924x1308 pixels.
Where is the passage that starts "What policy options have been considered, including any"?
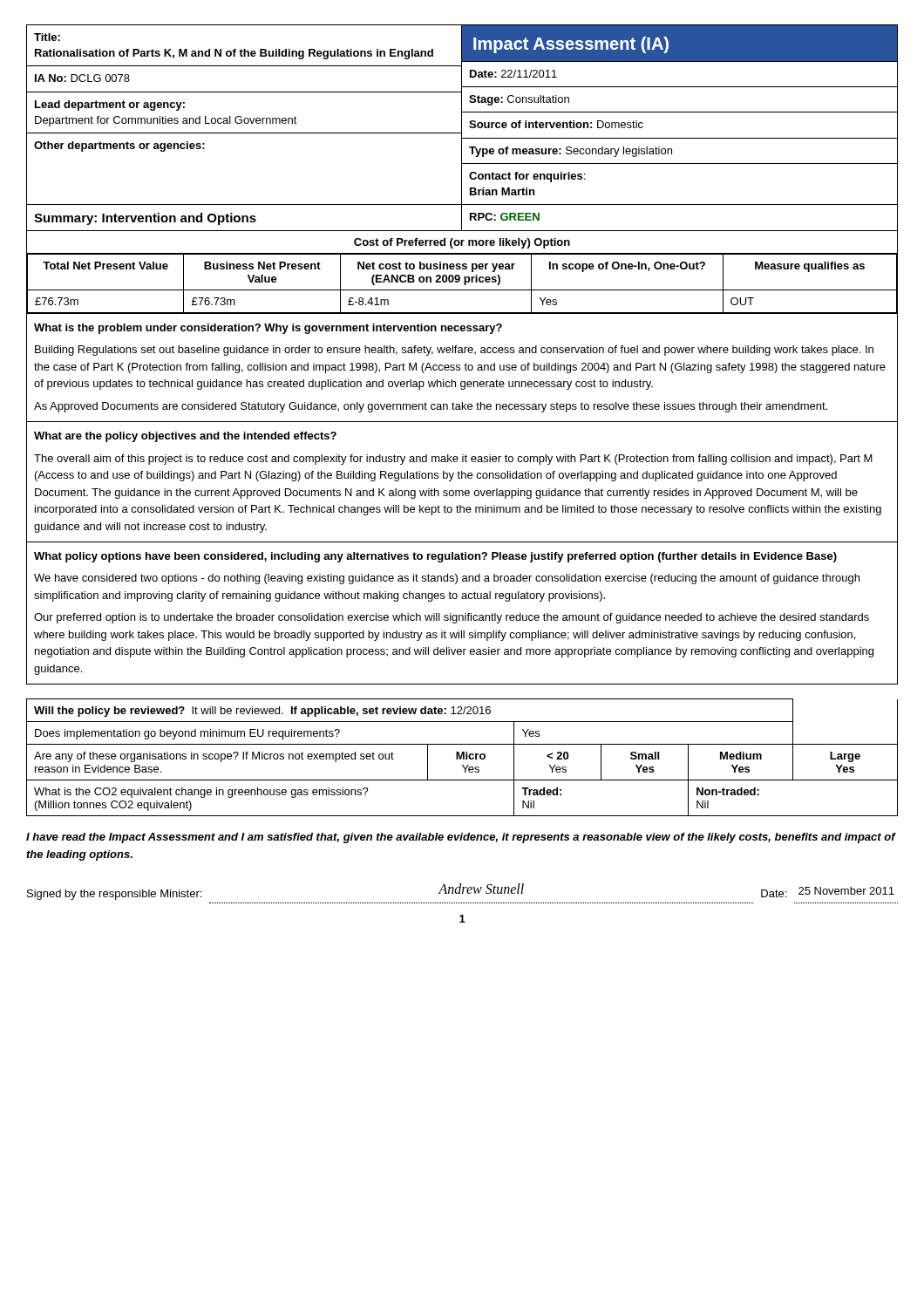click(x=462, y=613)
